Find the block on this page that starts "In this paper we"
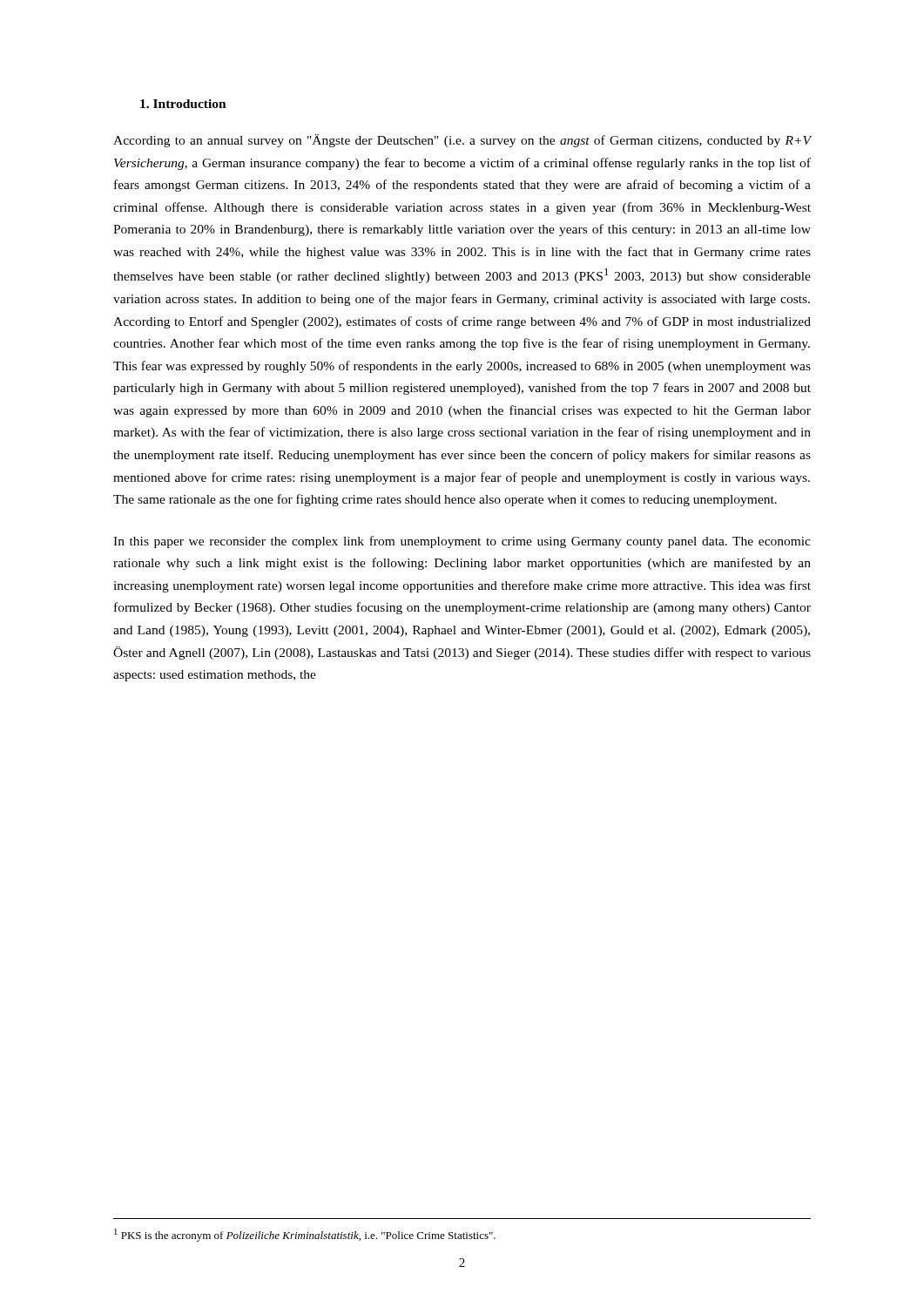This screenshot has width=924, height=1307. click(x=462, y=607)
